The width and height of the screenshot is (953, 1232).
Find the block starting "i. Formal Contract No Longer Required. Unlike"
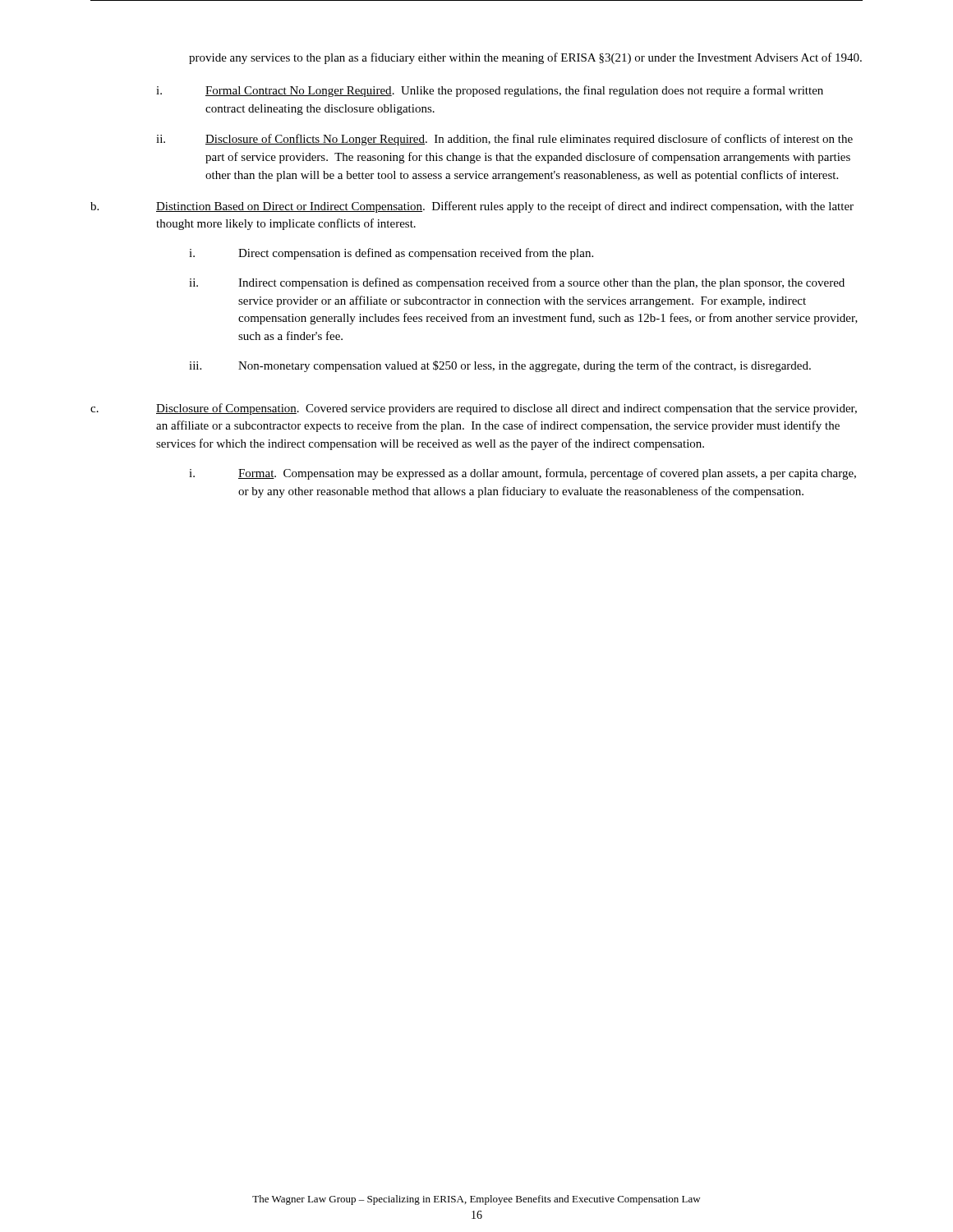(x=509, y=100)
